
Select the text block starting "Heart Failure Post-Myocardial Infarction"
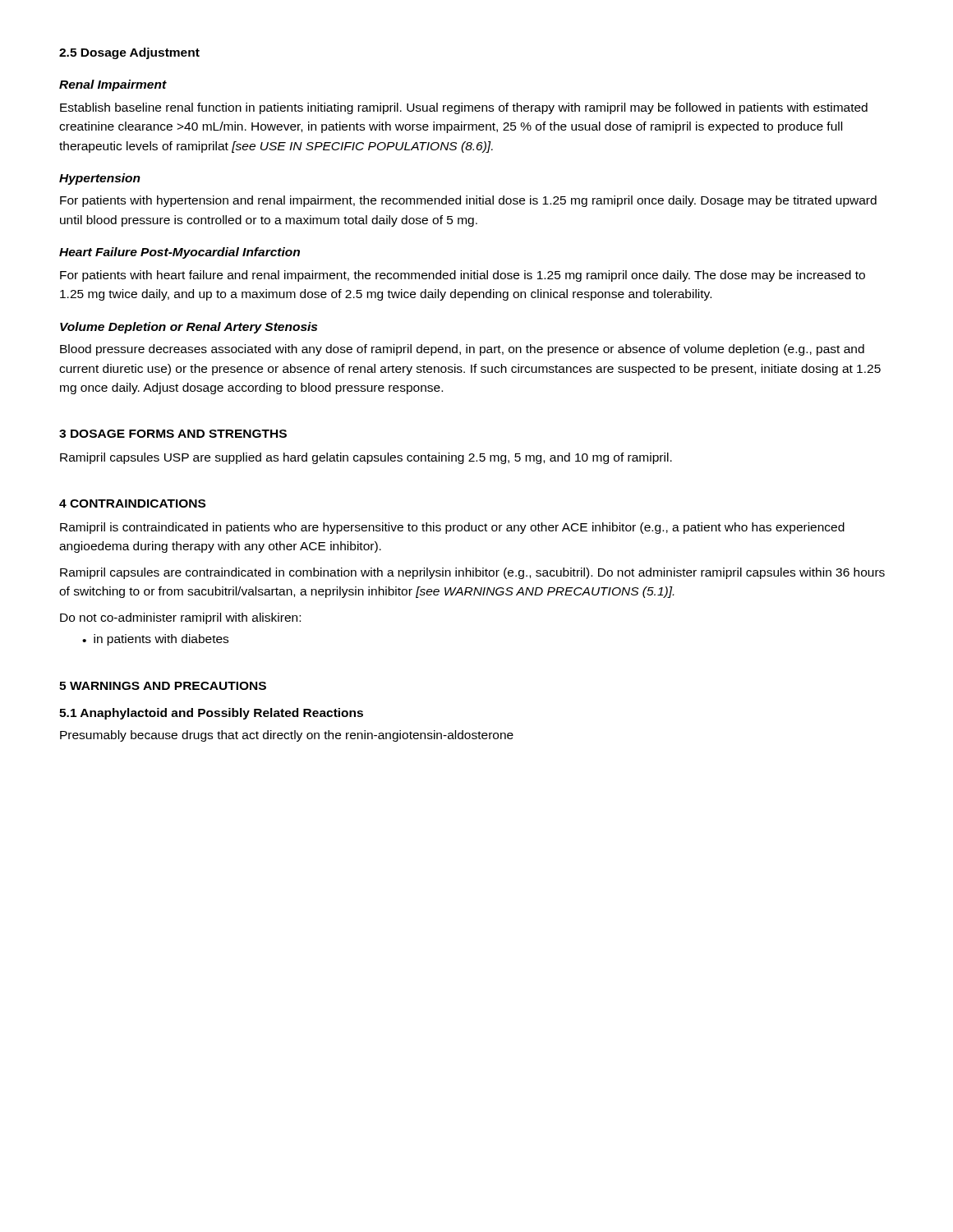point(180,252)
